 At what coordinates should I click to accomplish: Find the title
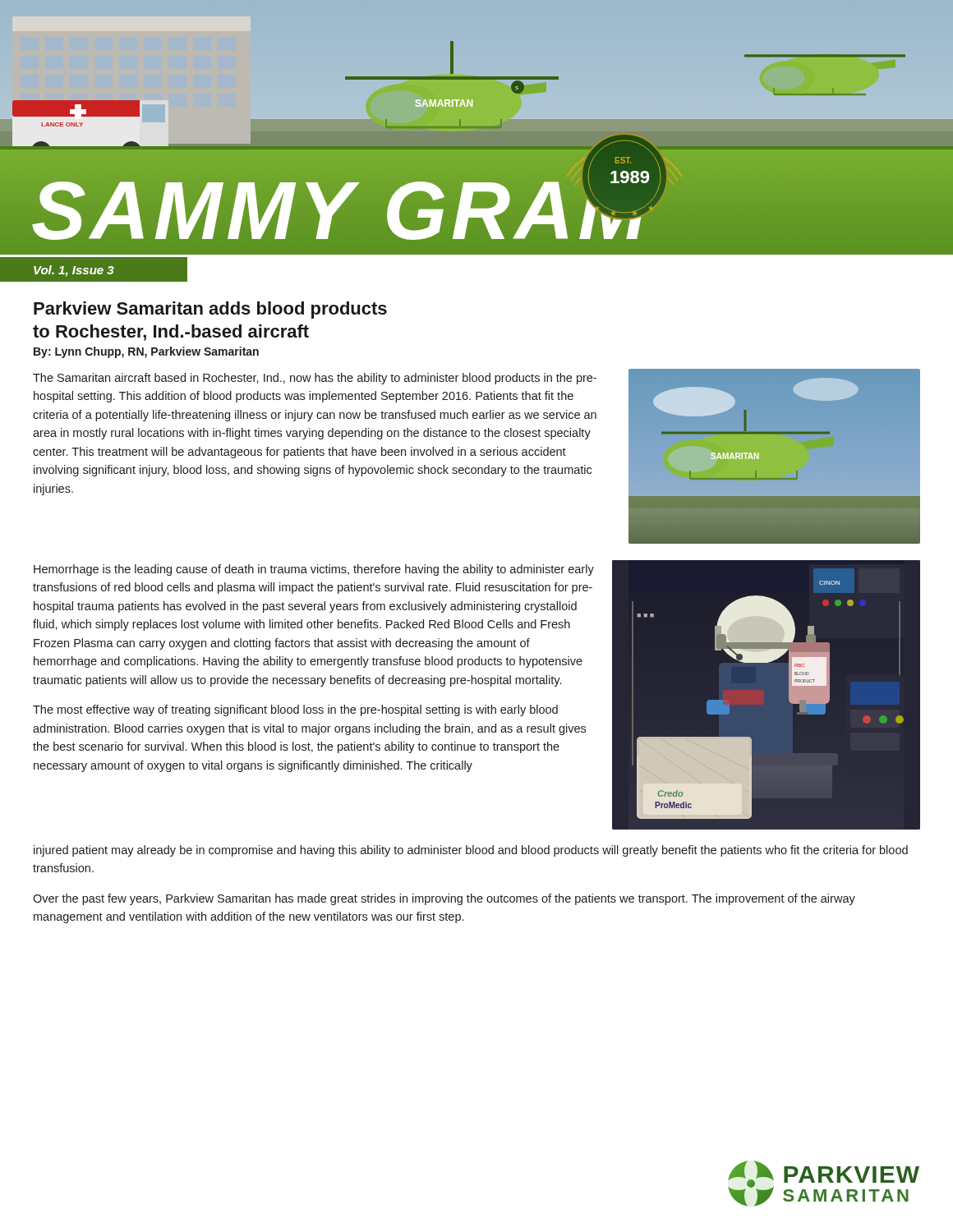pyautogui.click(x=476, y=320)
